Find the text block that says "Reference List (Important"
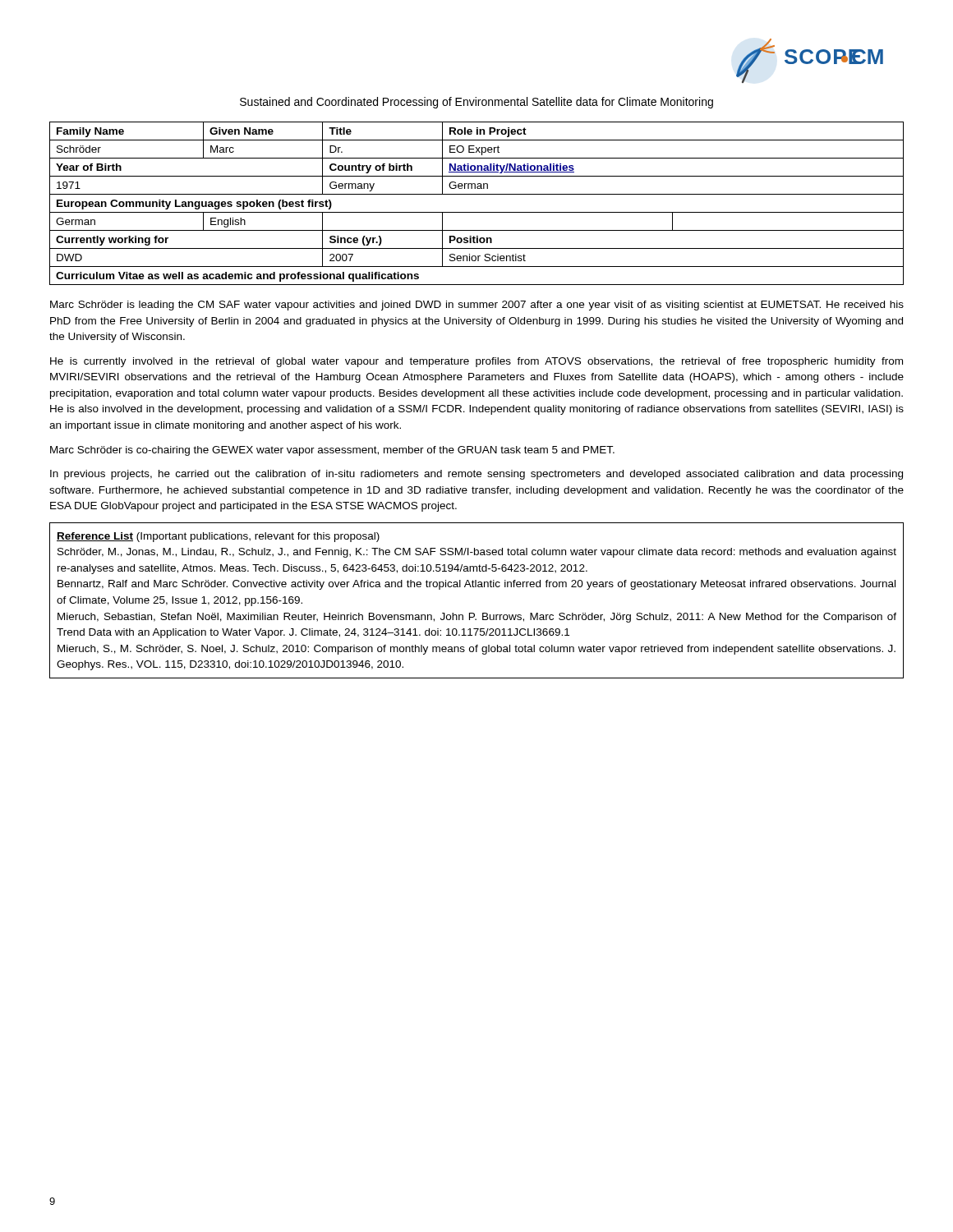The height and width of the screenshot is (1232, 953). click(218, 537)
